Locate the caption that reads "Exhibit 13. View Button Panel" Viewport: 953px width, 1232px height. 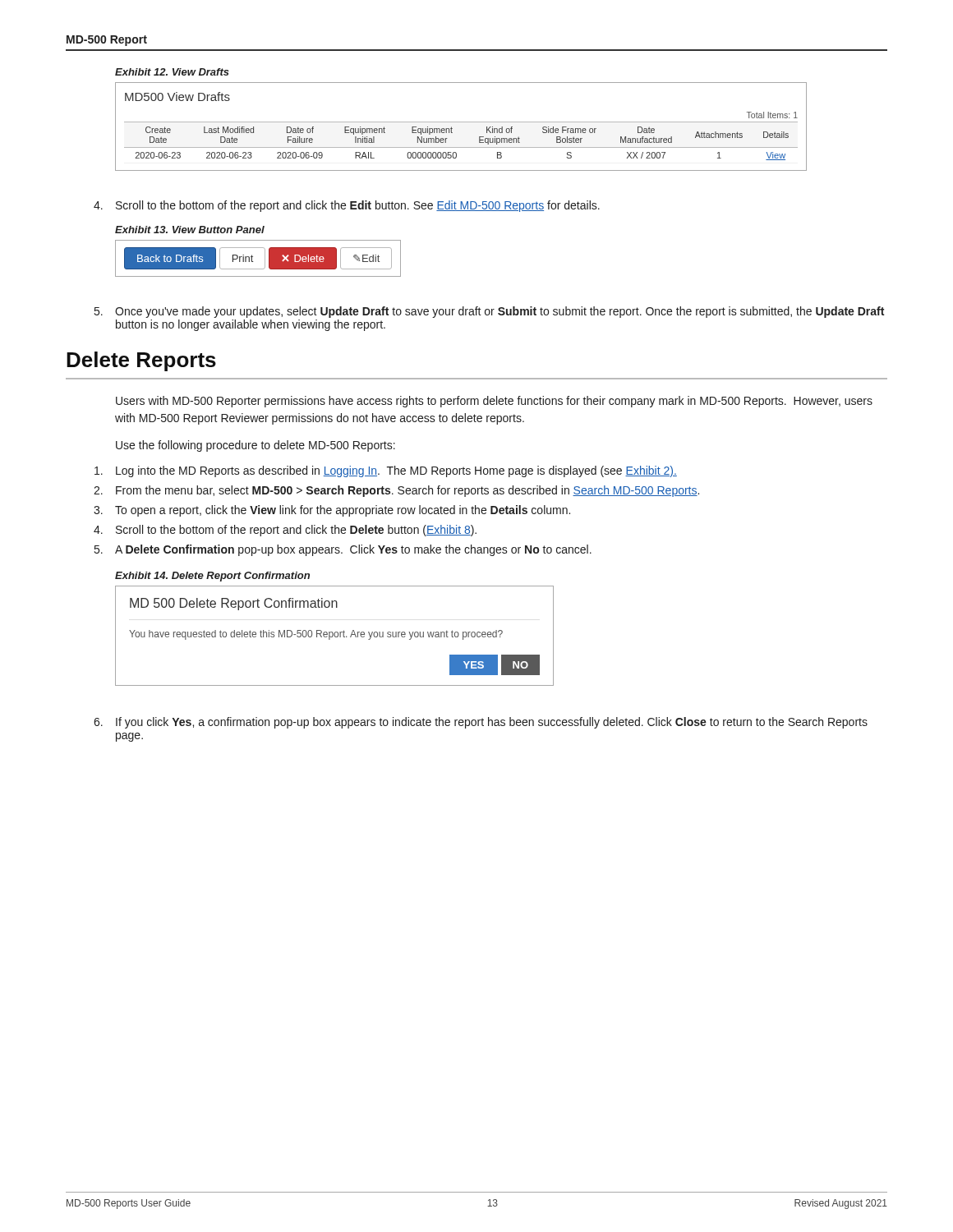click(x=190, y=230)
